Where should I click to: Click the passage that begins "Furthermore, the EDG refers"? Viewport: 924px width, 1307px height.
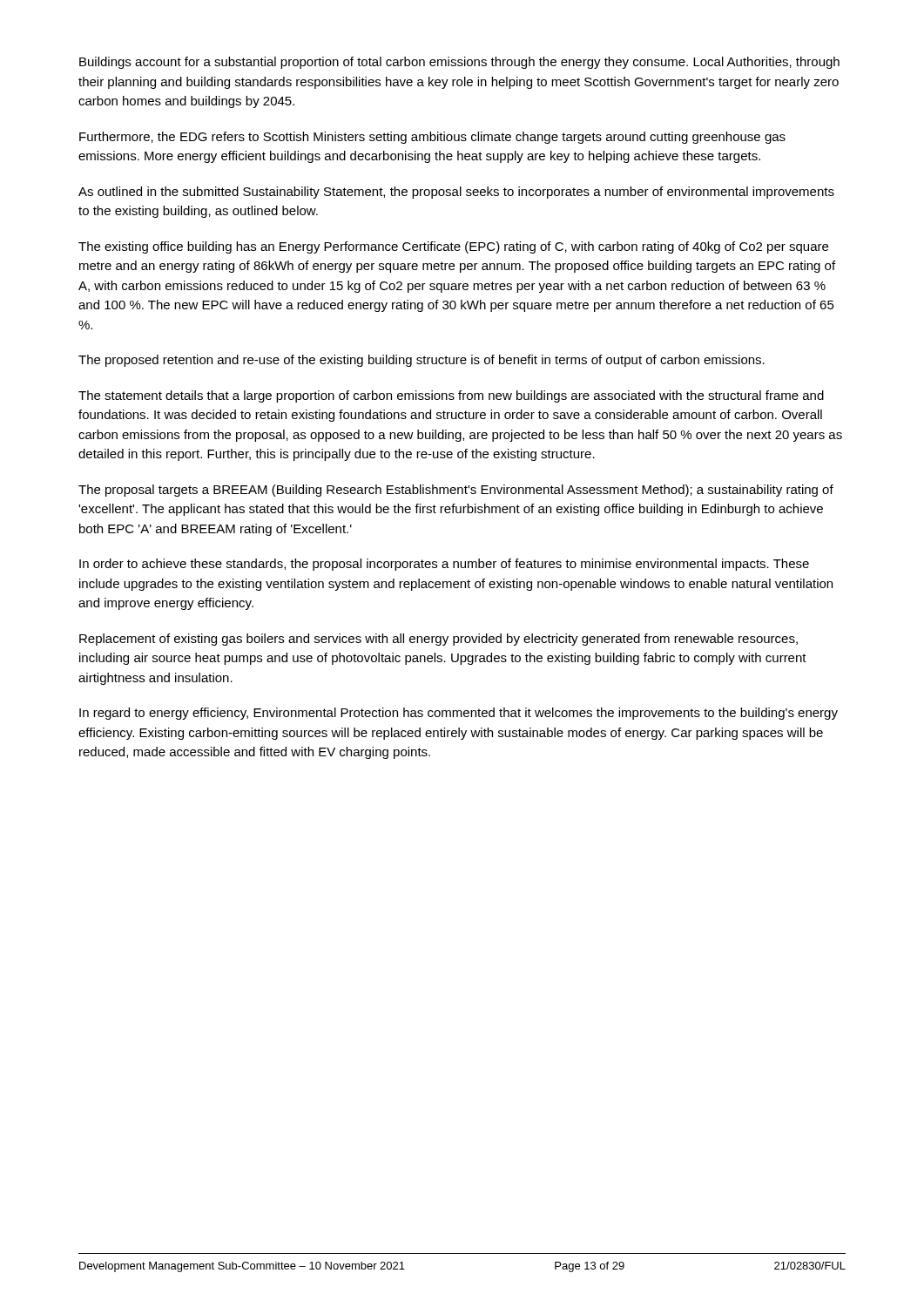click(x=432, y=146)
